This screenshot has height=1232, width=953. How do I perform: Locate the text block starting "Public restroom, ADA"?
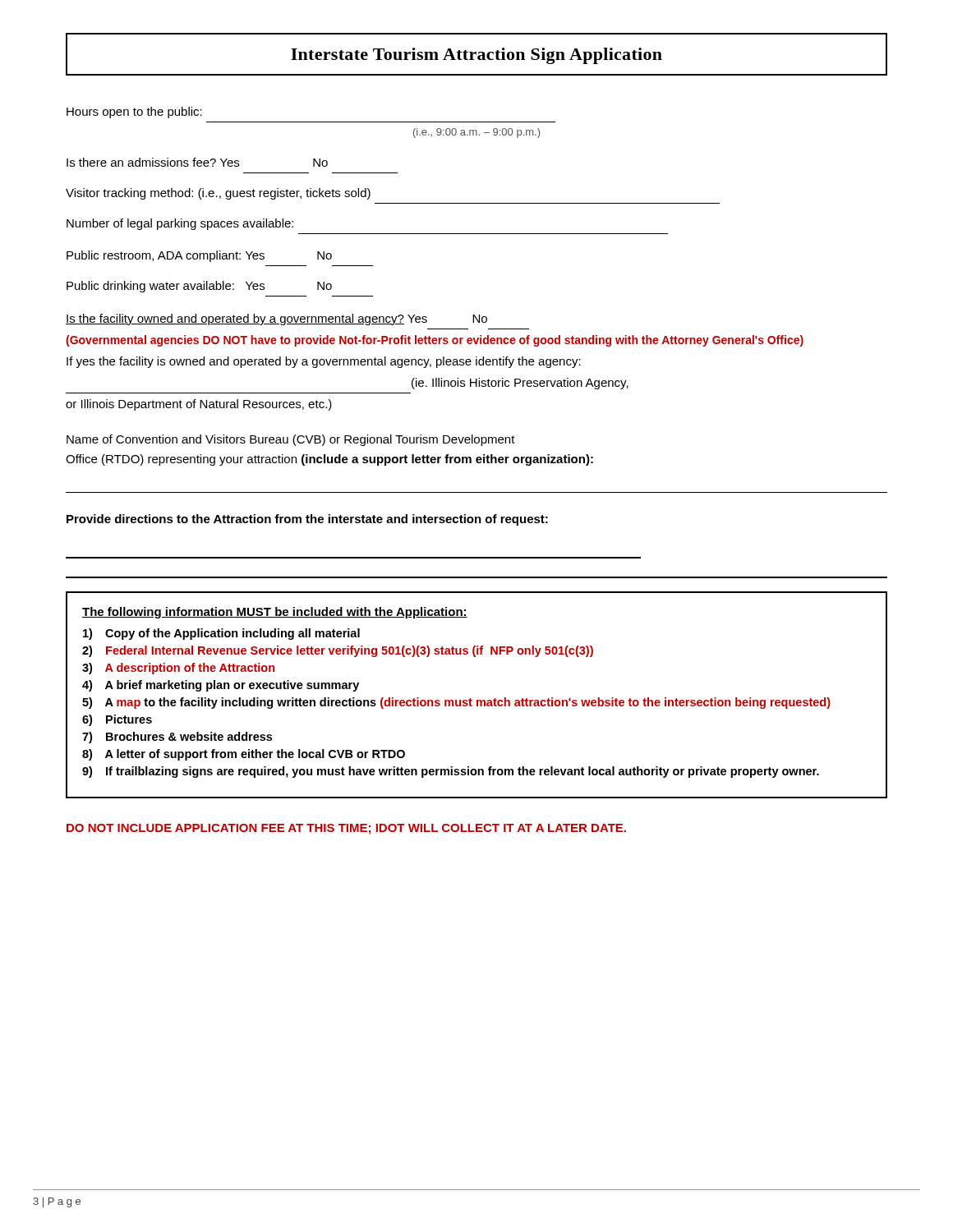[x=219, y=256]
